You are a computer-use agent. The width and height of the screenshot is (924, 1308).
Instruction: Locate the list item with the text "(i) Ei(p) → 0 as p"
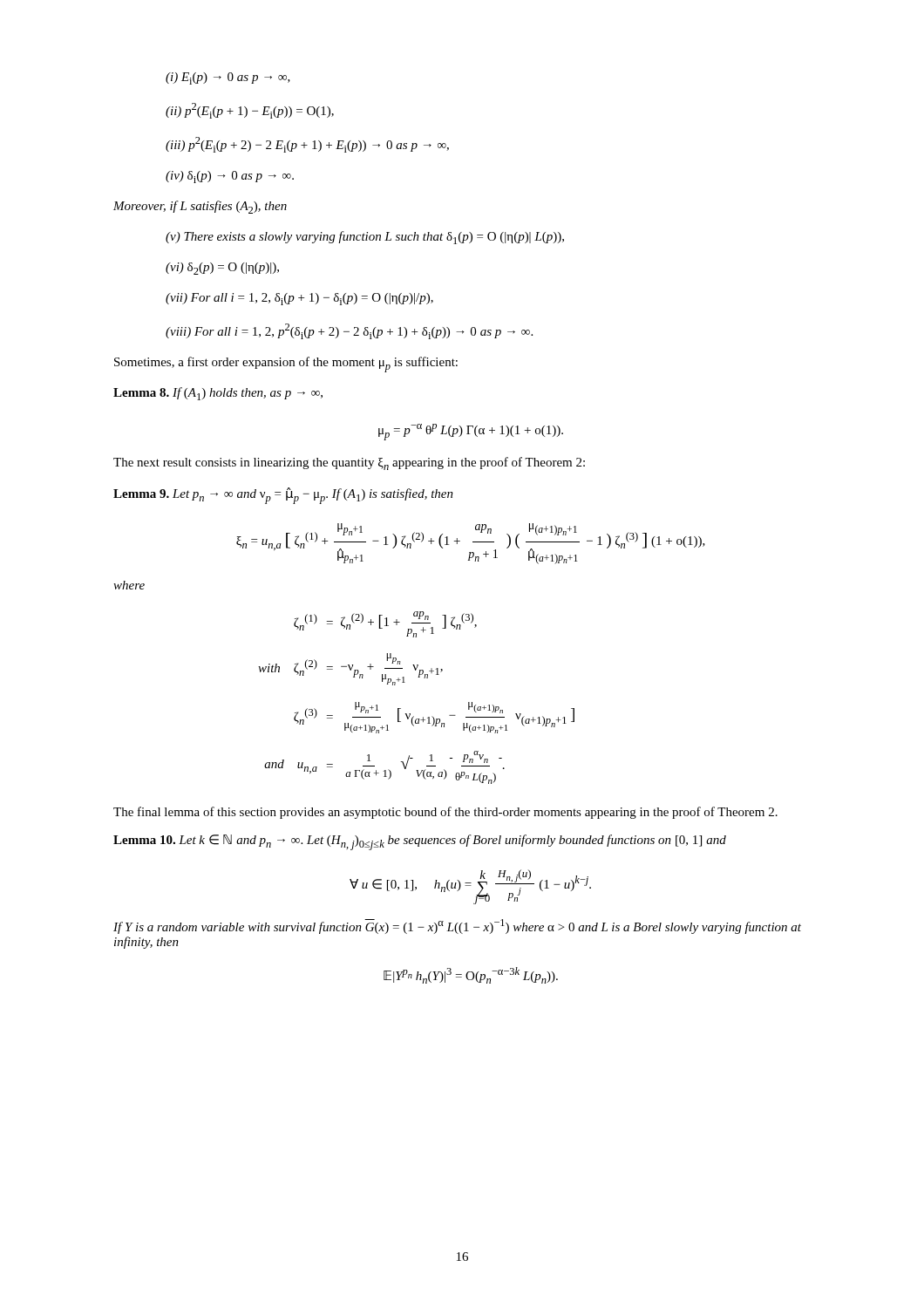228,78
